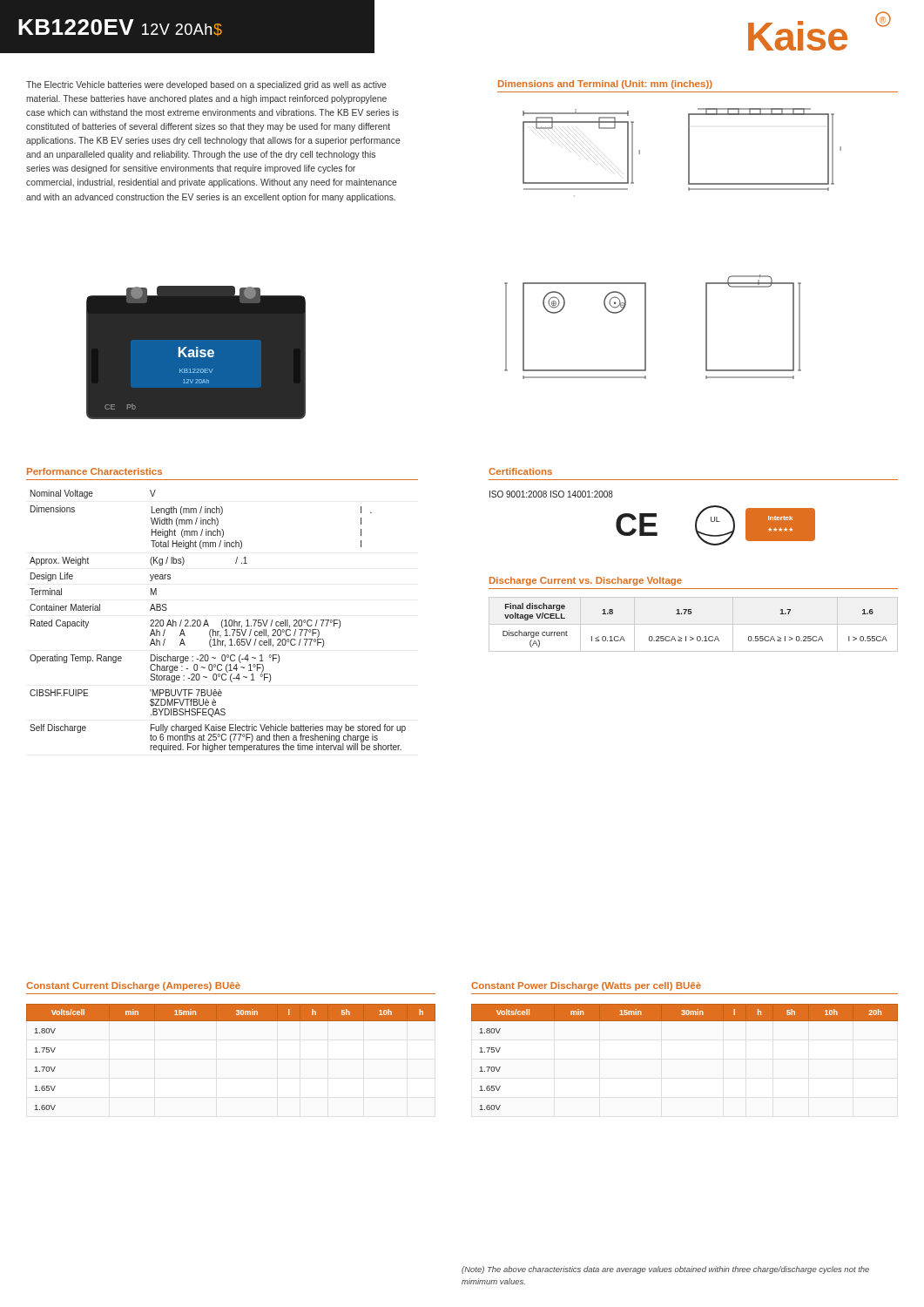Click where it says "Constant Current Discharge (Amperes) BUêè"

[133, 985]
